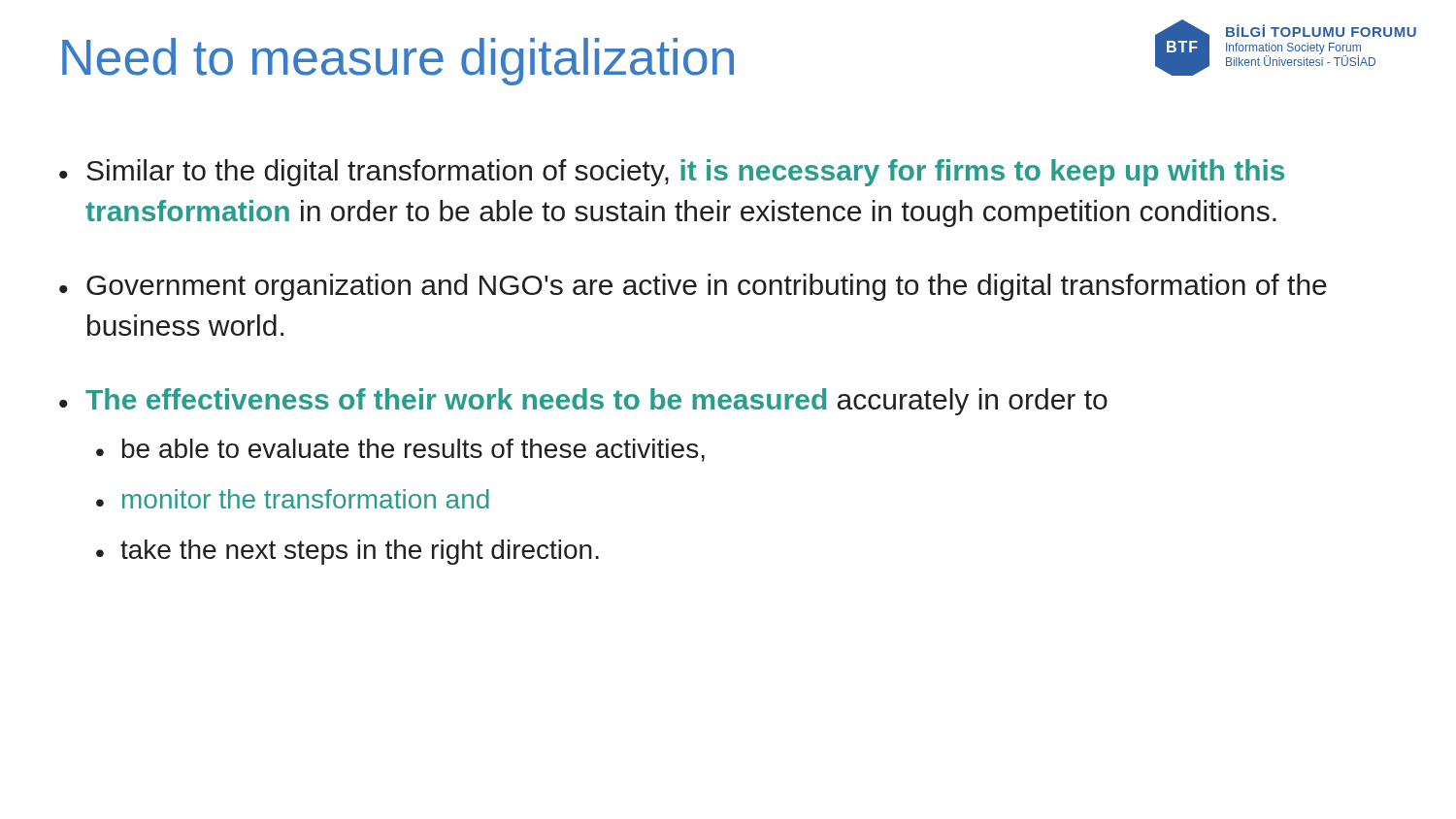
Task: Select the list item that says "• Similar to the"
Action: 728,191
